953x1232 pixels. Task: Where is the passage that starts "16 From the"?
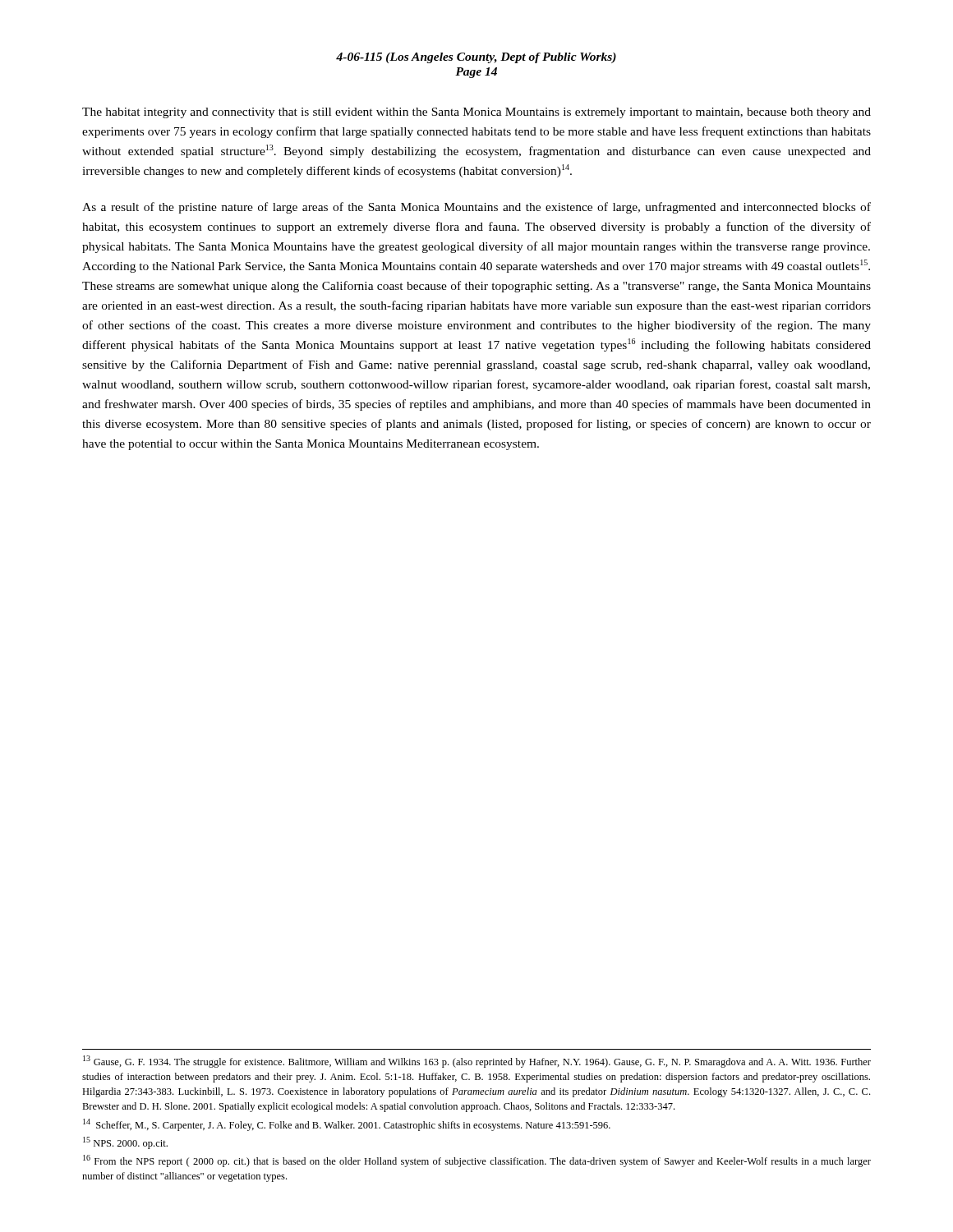tap(476, 1168)
